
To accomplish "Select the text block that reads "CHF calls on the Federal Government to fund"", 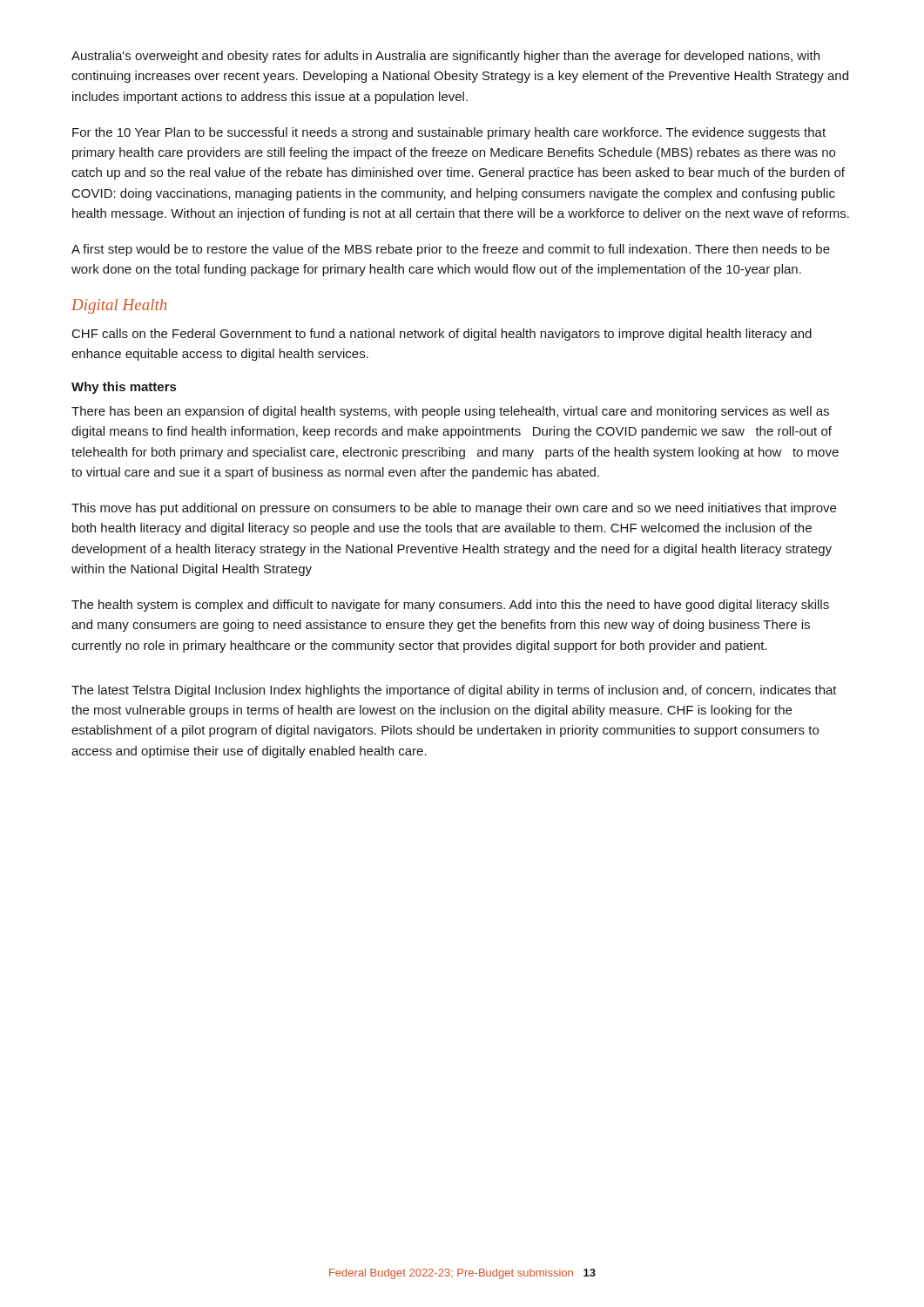I will coord(442,343).
